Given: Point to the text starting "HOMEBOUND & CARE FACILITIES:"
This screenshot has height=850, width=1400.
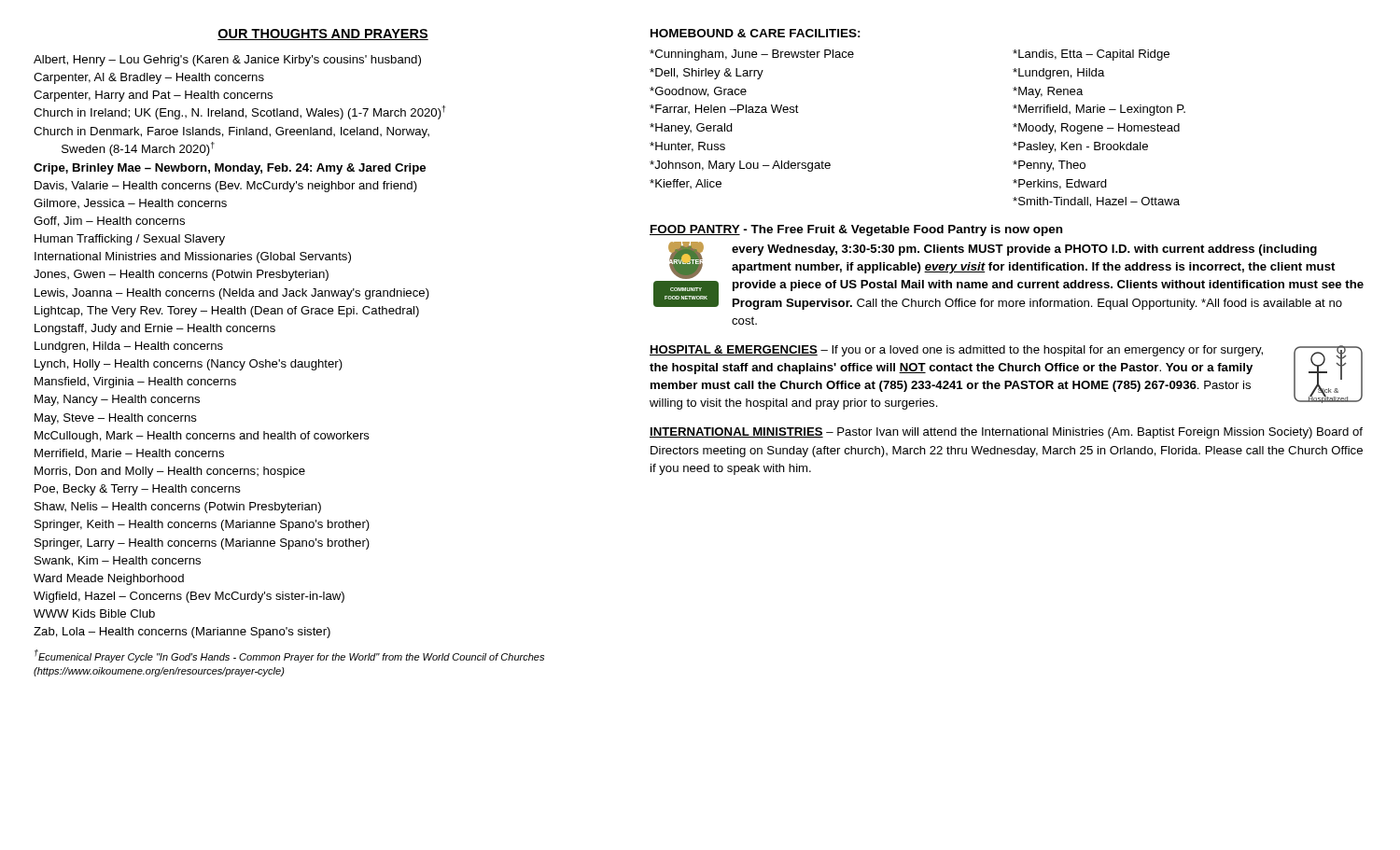Looking at the screenshot, I should click(755, 33).
